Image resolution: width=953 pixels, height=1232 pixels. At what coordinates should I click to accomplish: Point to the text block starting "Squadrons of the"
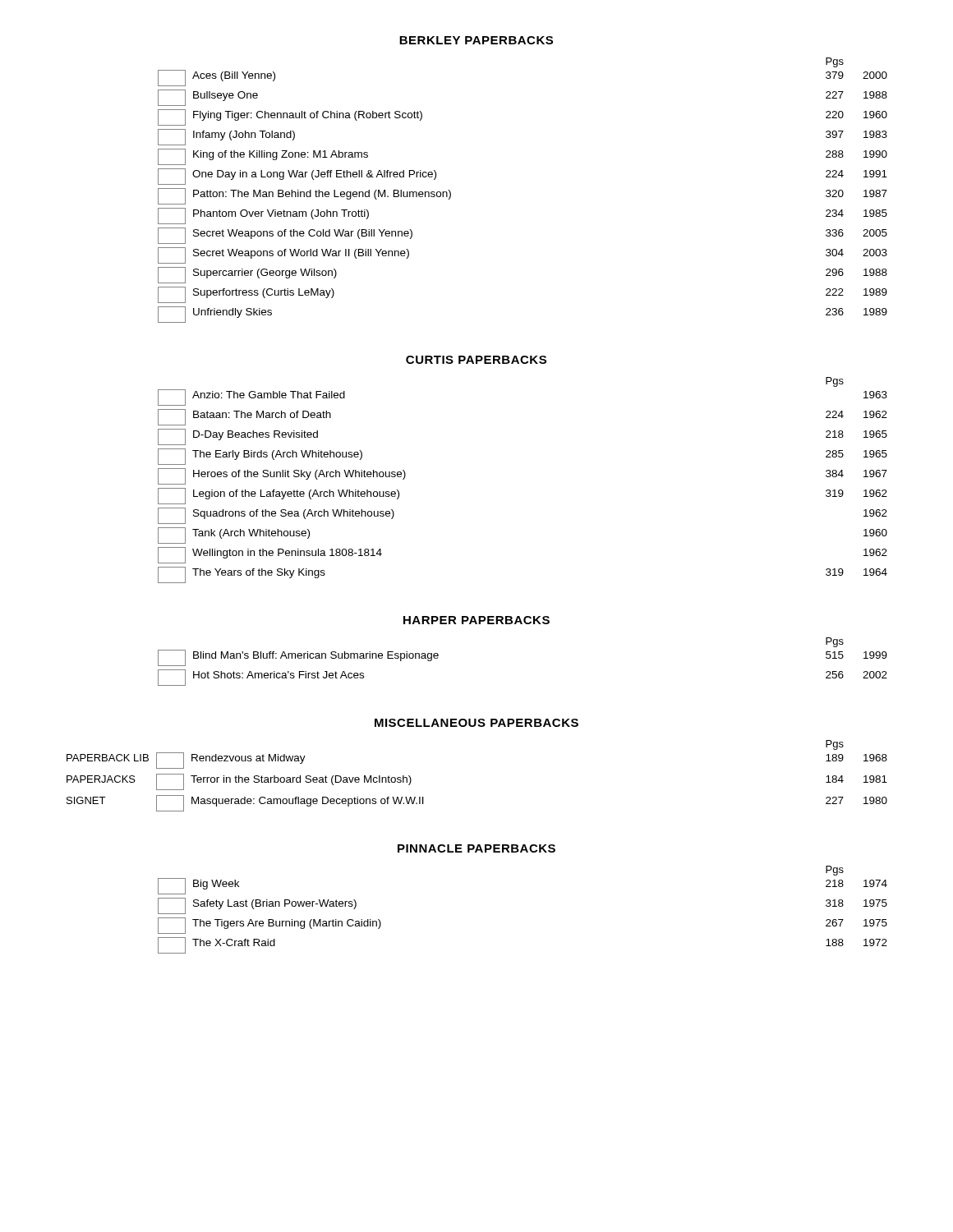coord(283,516)
